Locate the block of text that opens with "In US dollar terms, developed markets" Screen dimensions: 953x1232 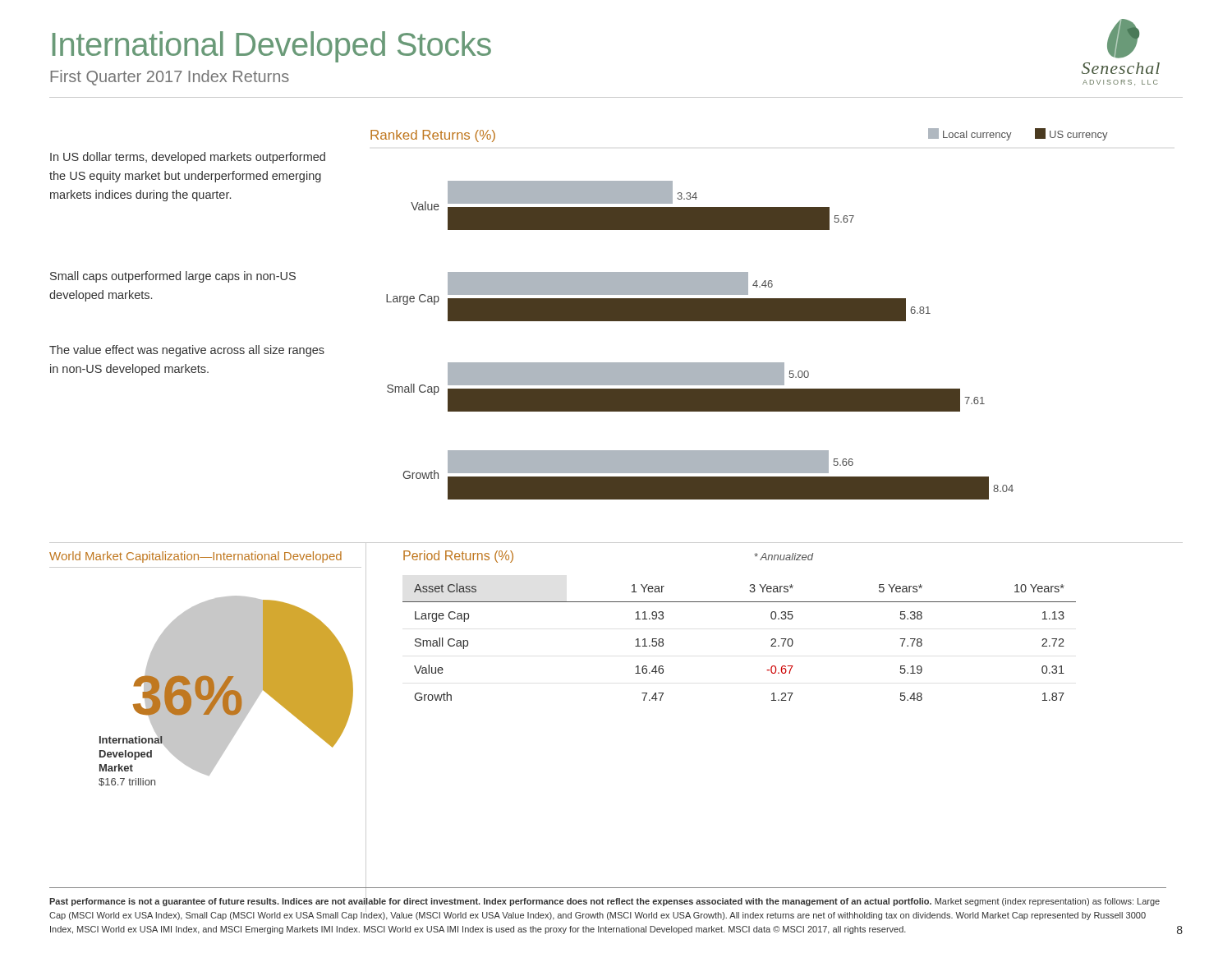(x=189, y=176)
